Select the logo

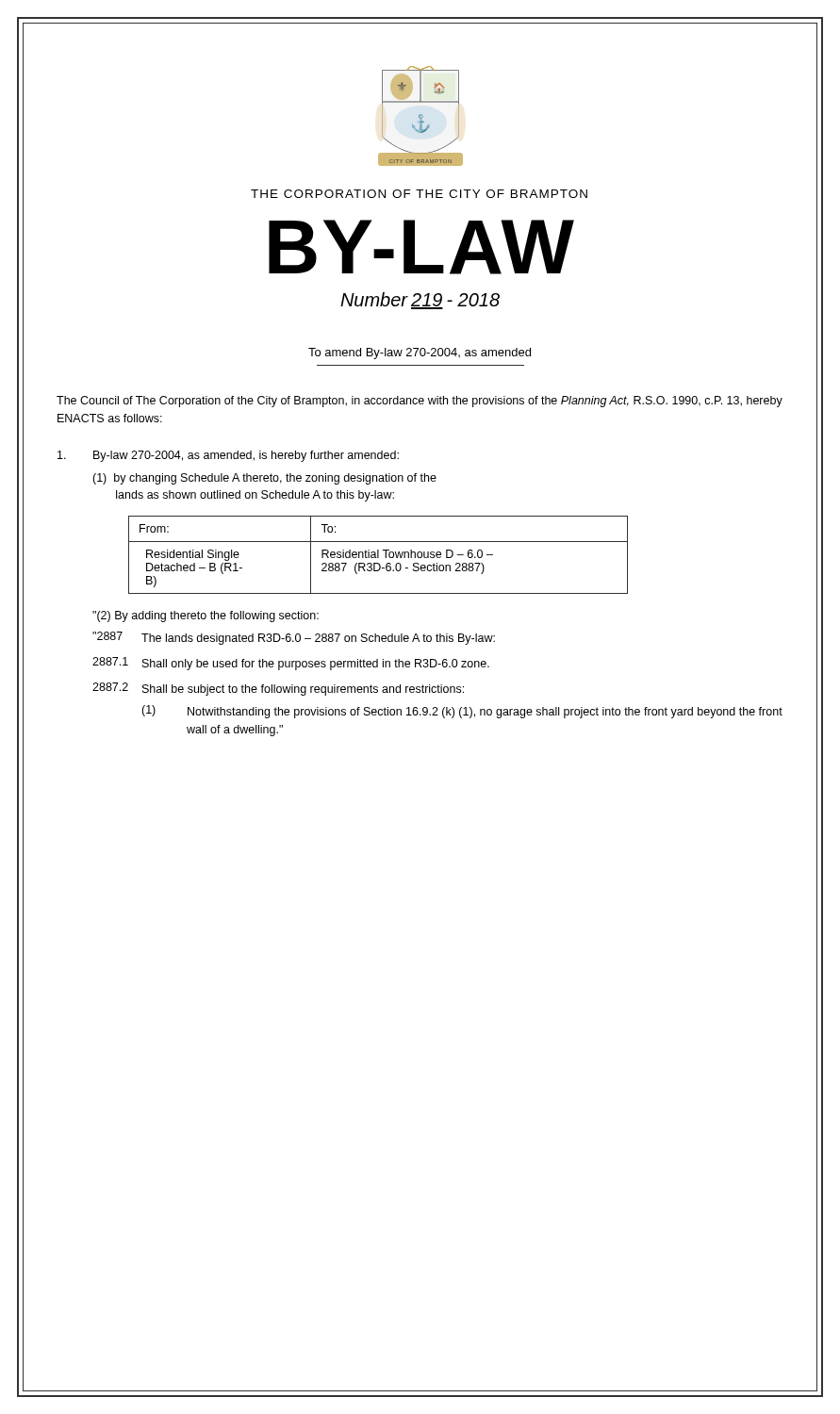[420, 106]
